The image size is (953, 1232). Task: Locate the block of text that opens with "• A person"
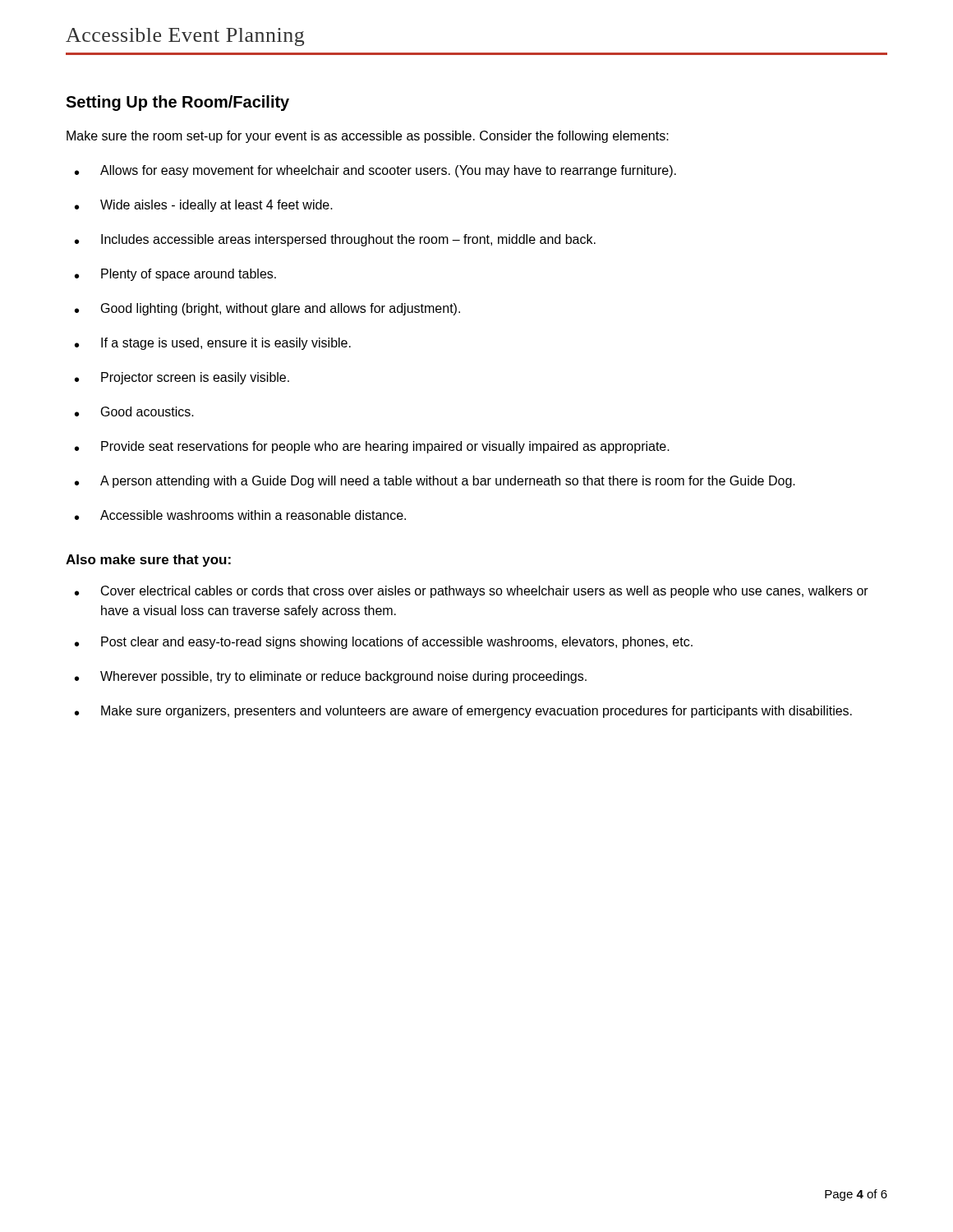pyautogui.click(x=476, y=483)
